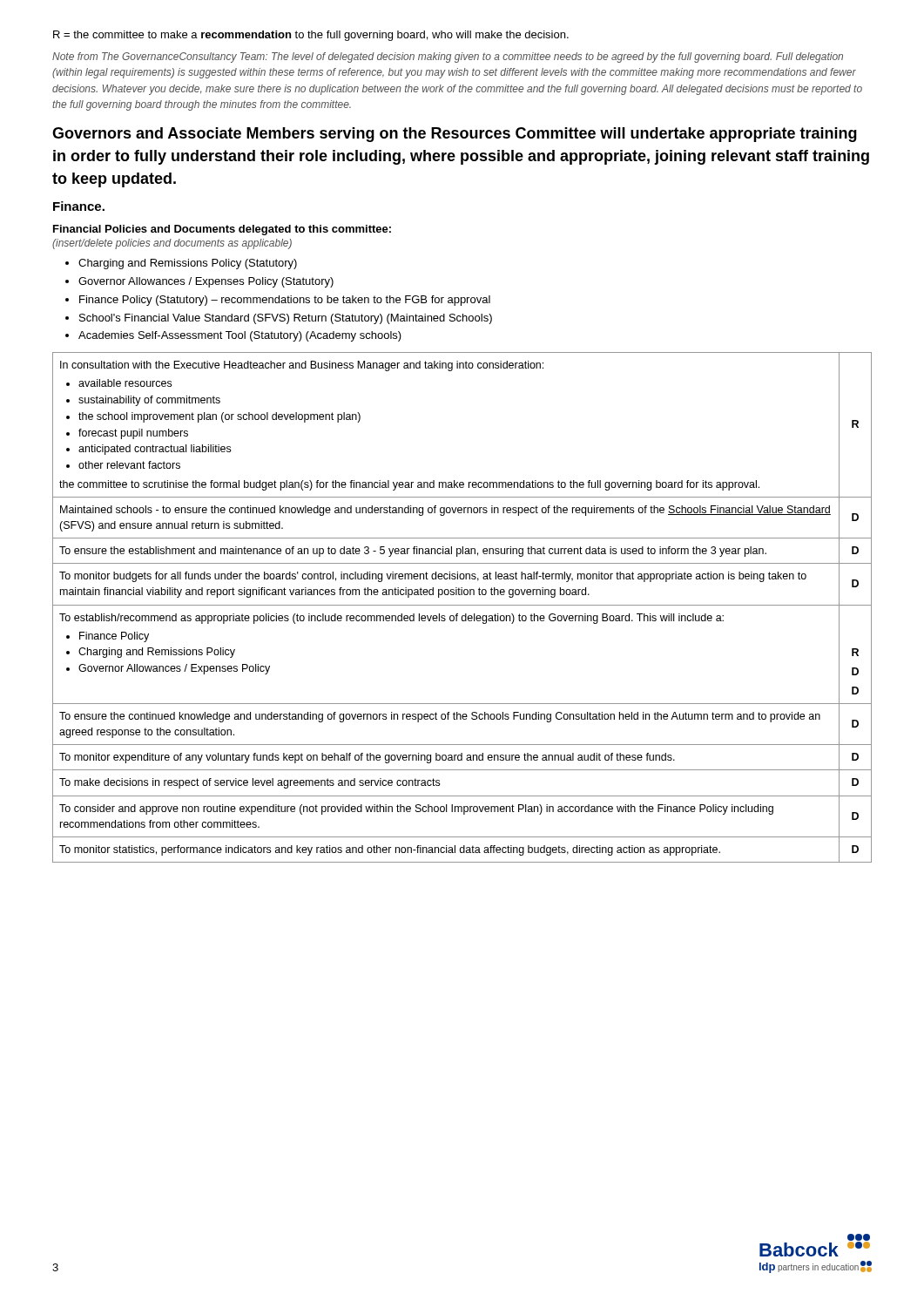Select the element starting "Note from The GovernanceConsultancy"

(457, 81)
